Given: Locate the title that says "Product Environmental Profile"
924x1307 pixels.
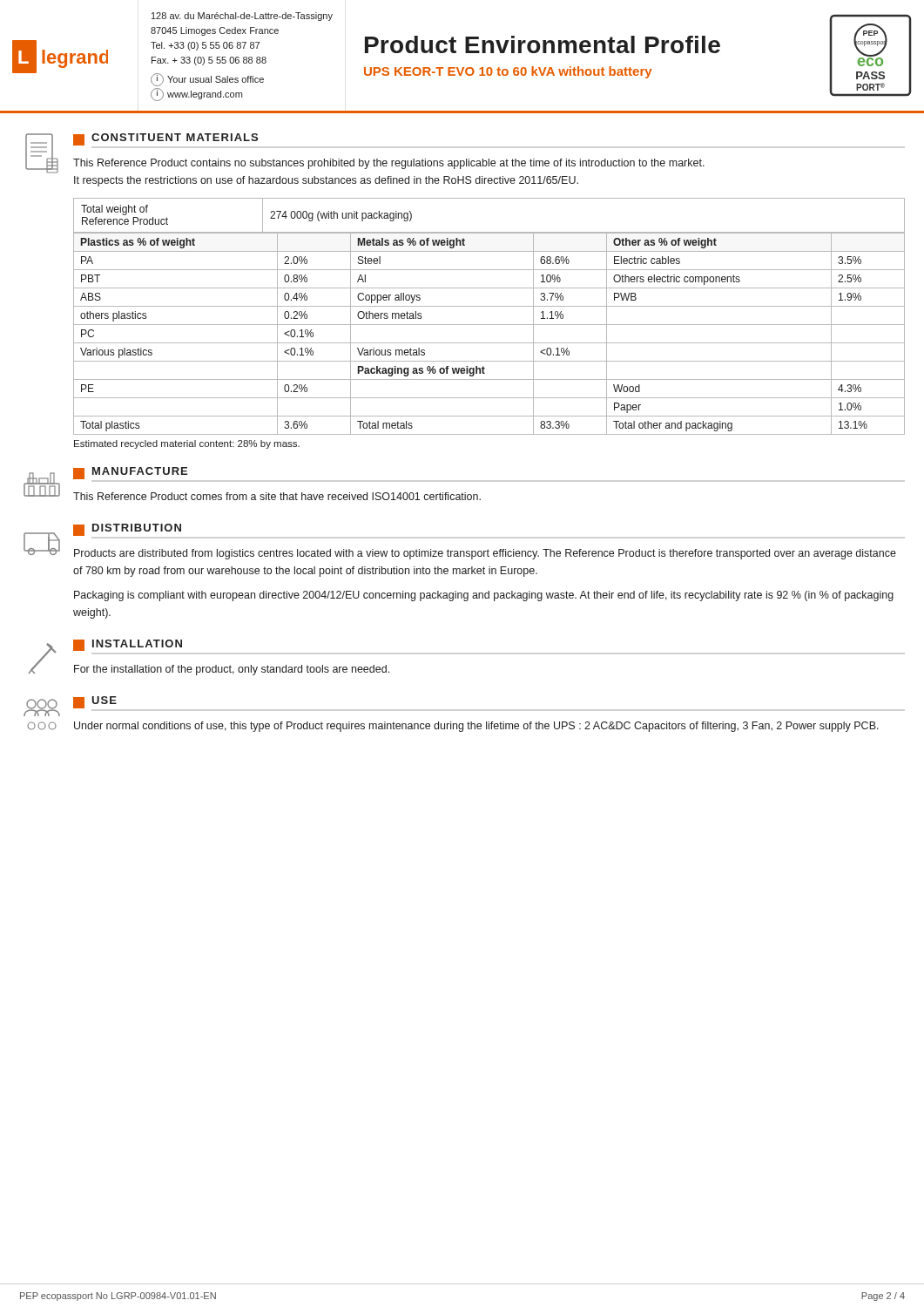Looking at the screenshot, I should pyautogui.click(x=542, y=45).
